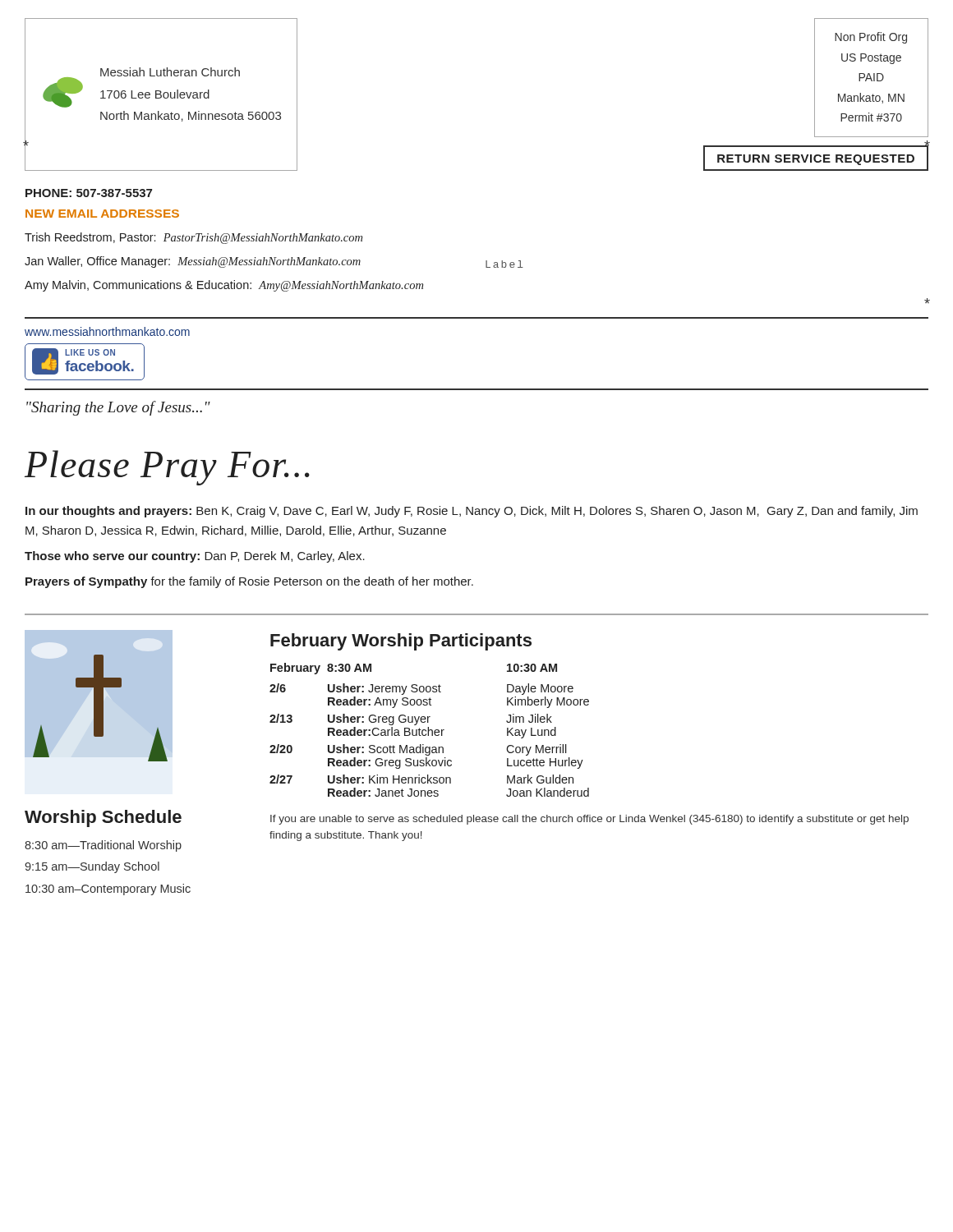Point to ""Sharing the Love of Jesus...""

pyautogui.click(x=117, y=407)
